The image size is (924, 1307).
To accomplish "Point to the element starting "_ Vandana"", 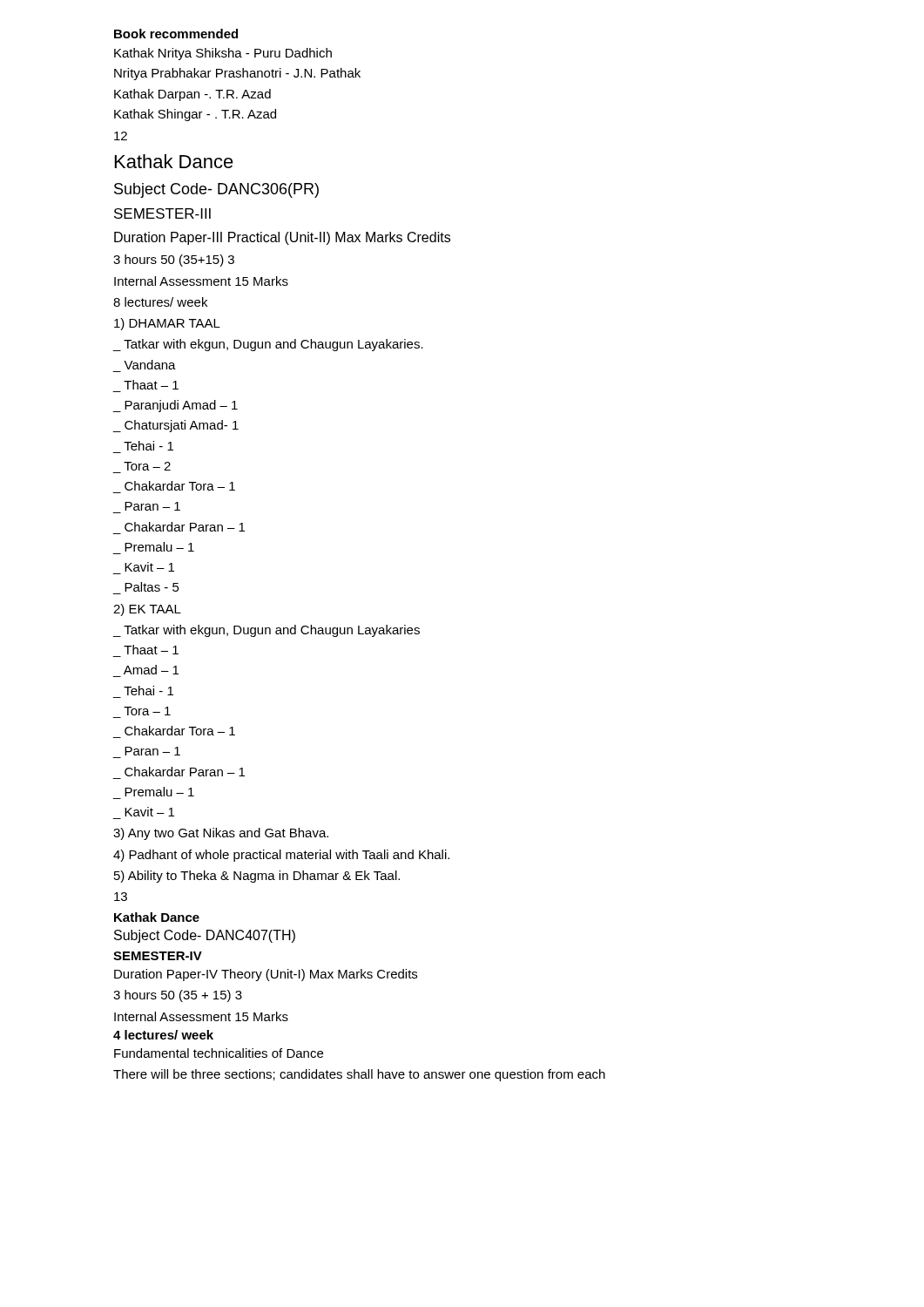I will 150,365.
